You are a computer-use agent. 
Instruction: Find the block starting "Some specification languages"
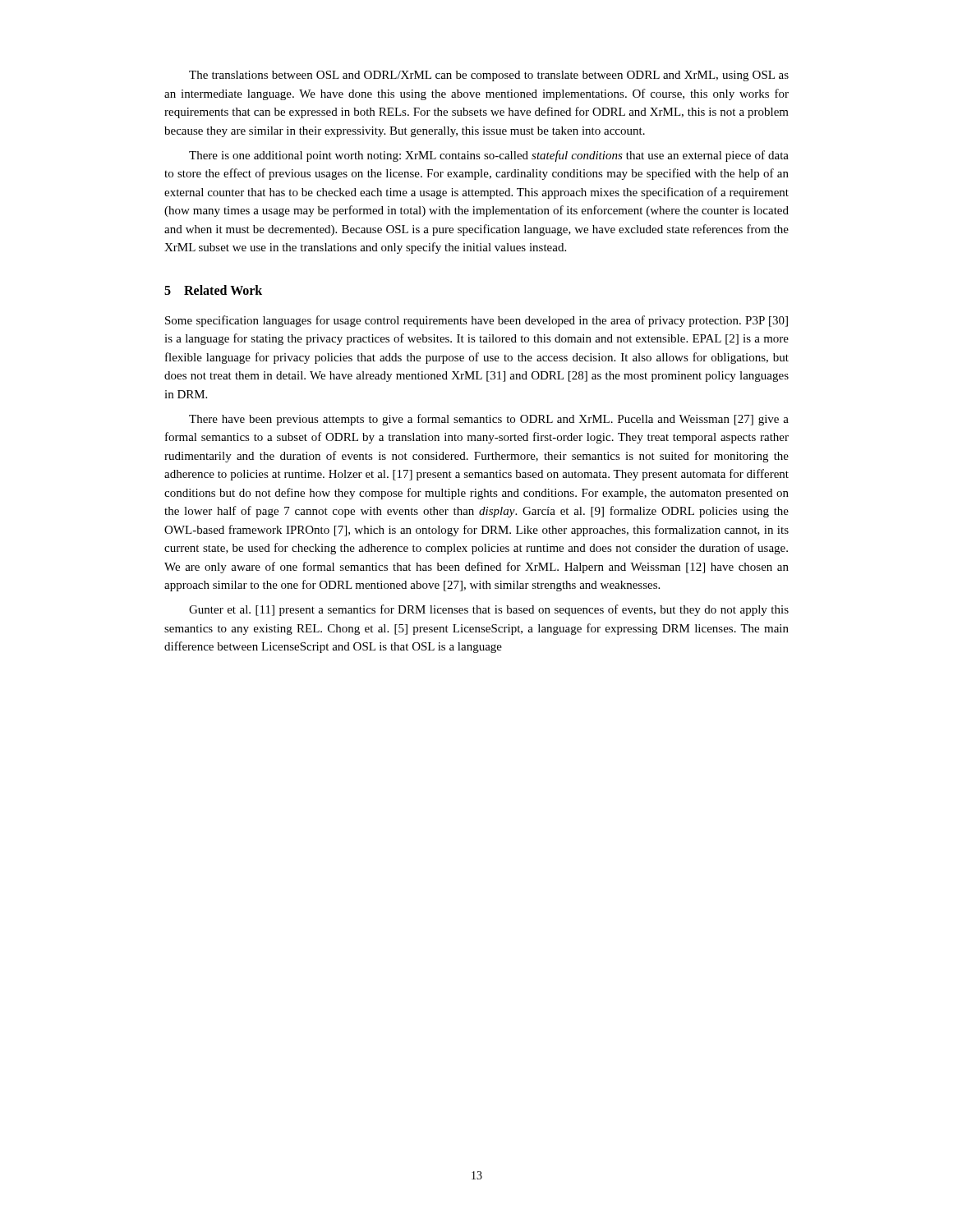point(476,357)
